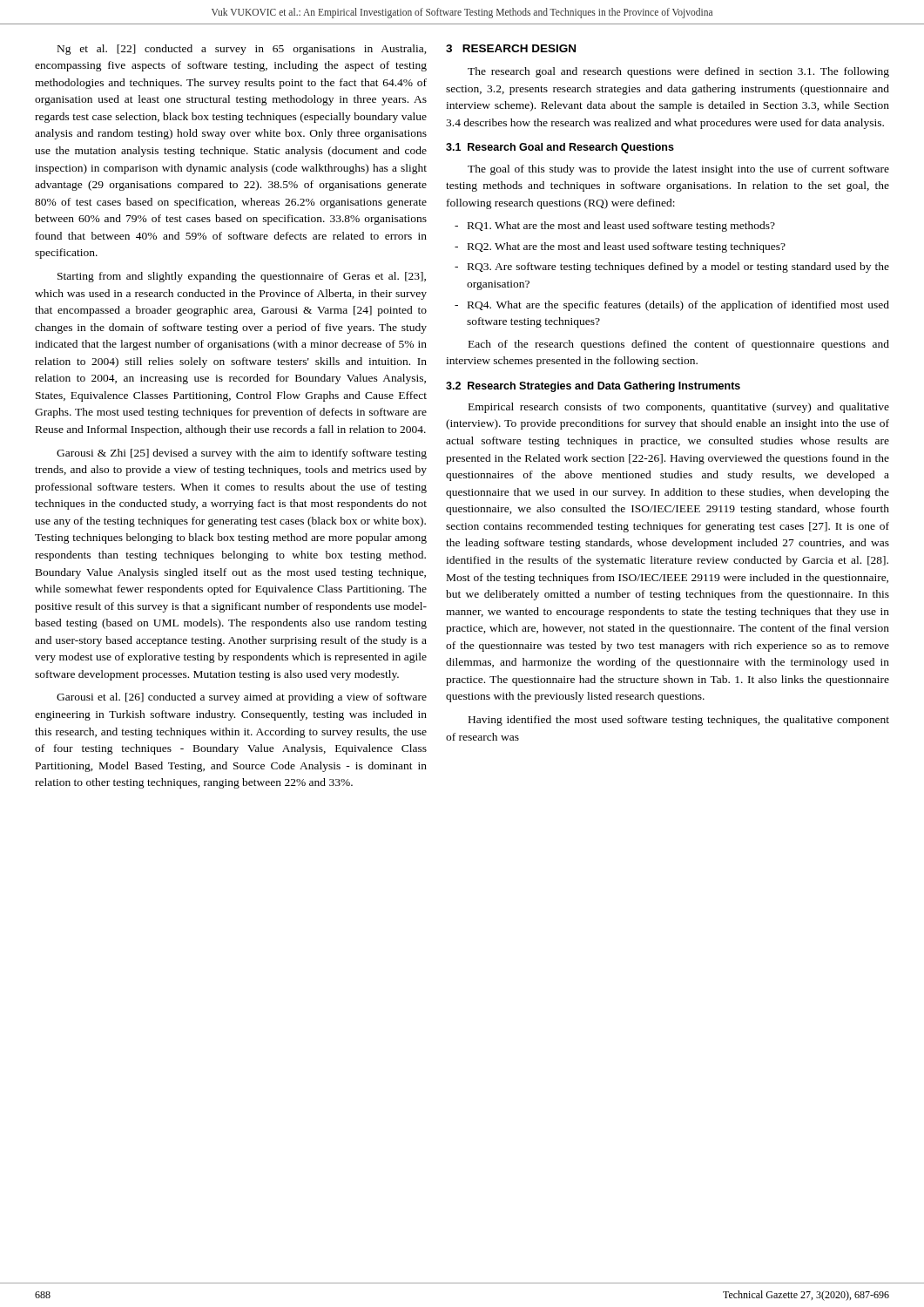Select the element starting "The research goal and research questions"
This screenshot has width=924, height=1307.
coord(668,97)
